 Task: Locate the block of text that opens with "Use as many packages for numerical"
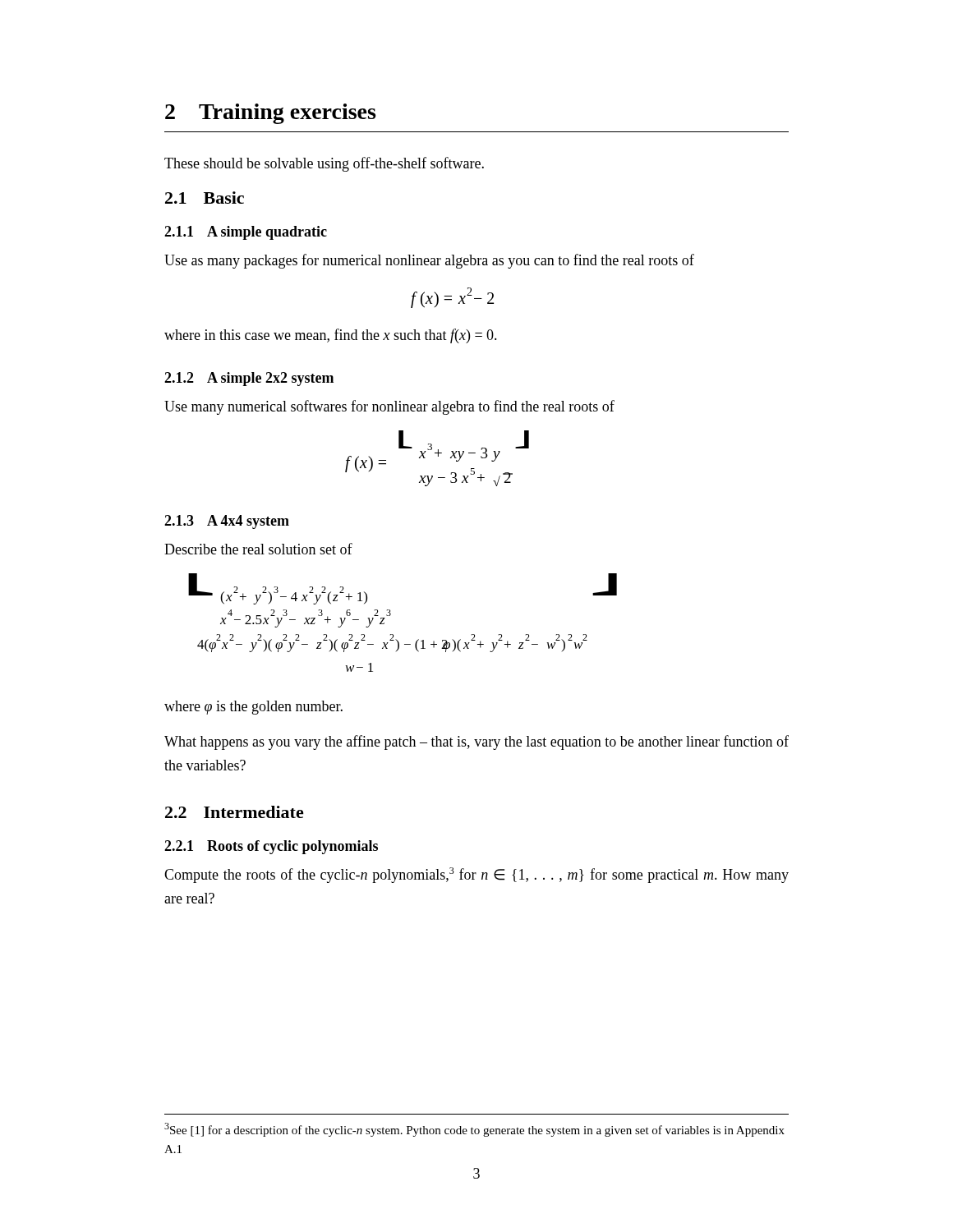(476, 261)
